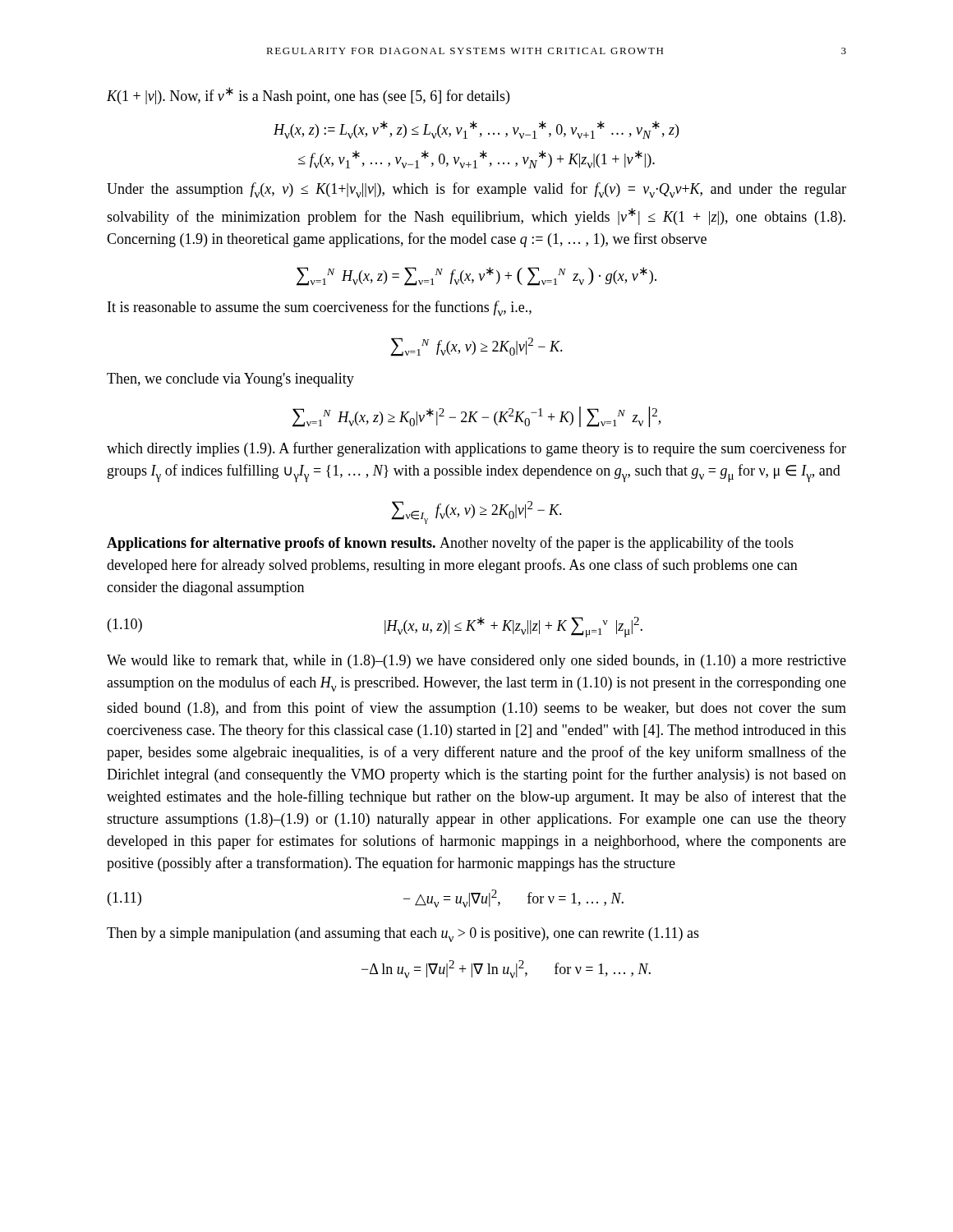
Task: Find the formula that says "(1.10) |Hν(x, u, z)| ≤ K∗ + K|zν||z|"
Action: click(x=476, y=625)
